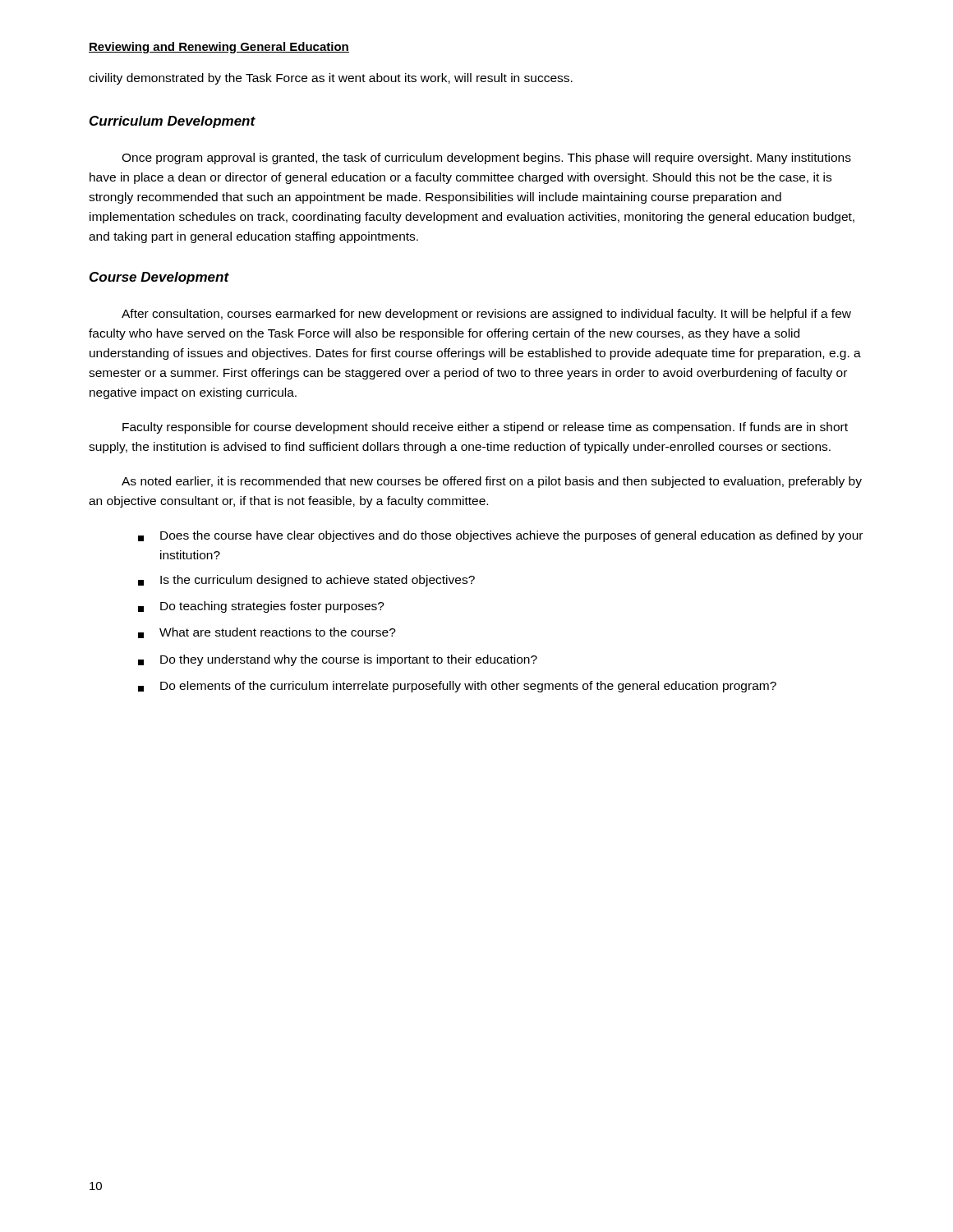This screenshot has width=953, height=1232.
Task: Locate the block starting "Course Development"
Action: (x=159, y=278)
